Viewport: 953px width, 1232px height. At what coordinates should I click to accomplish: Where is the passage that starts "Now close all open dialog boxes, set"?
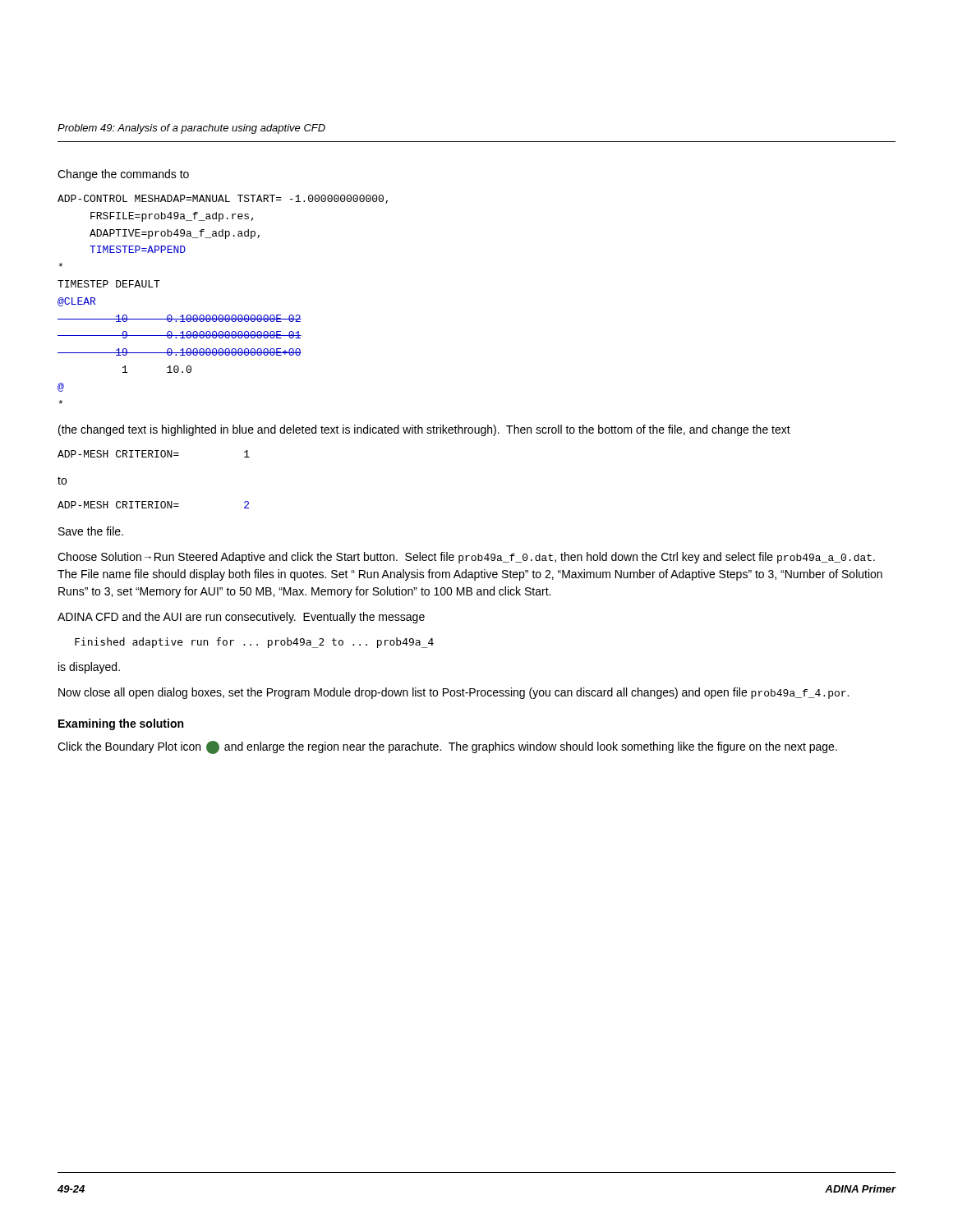(454, 693)
